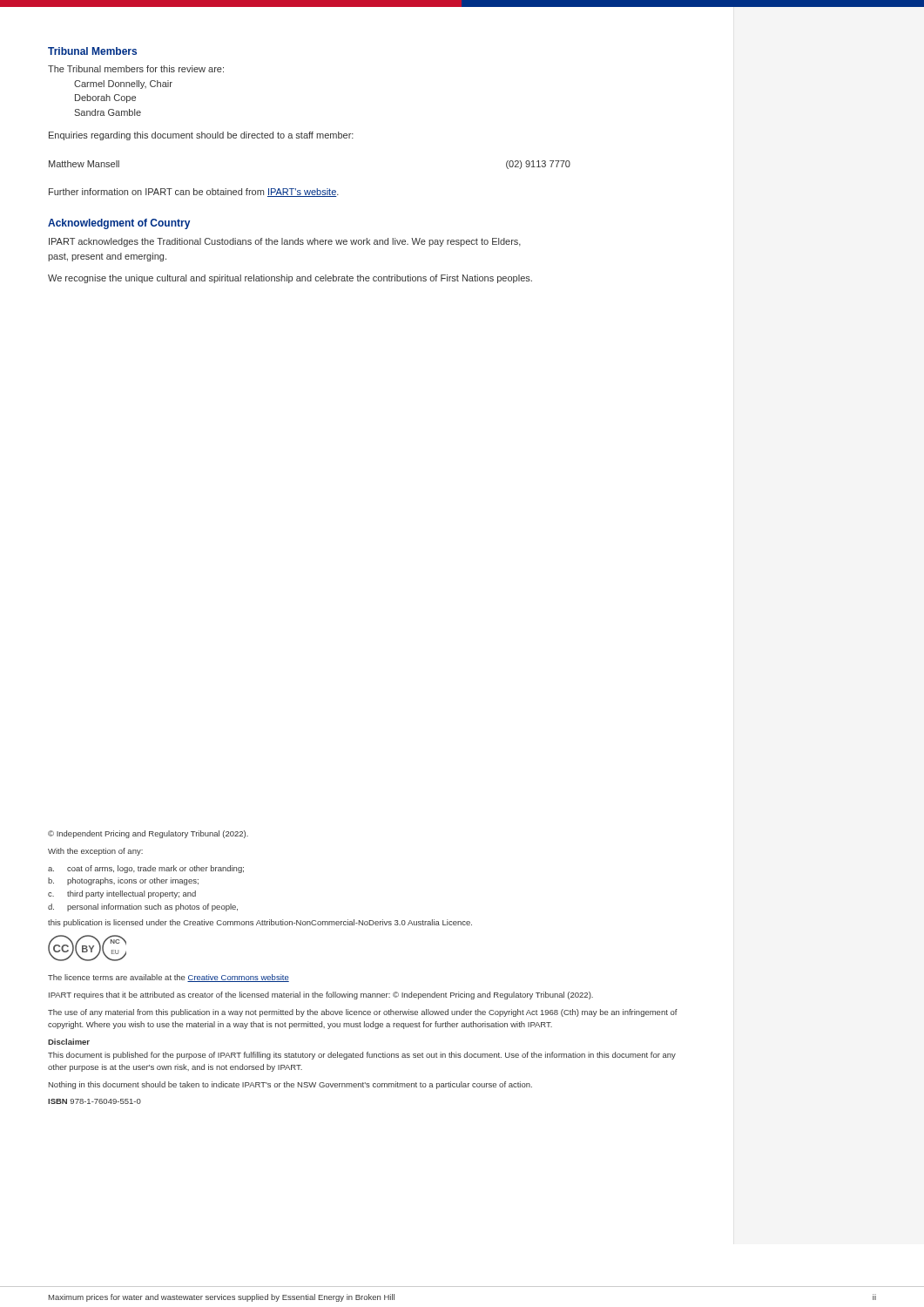This screenshot has width=924, height=1307.
Task: Locate the text with the text "With the exception of any:"
Action: point(95,851)
